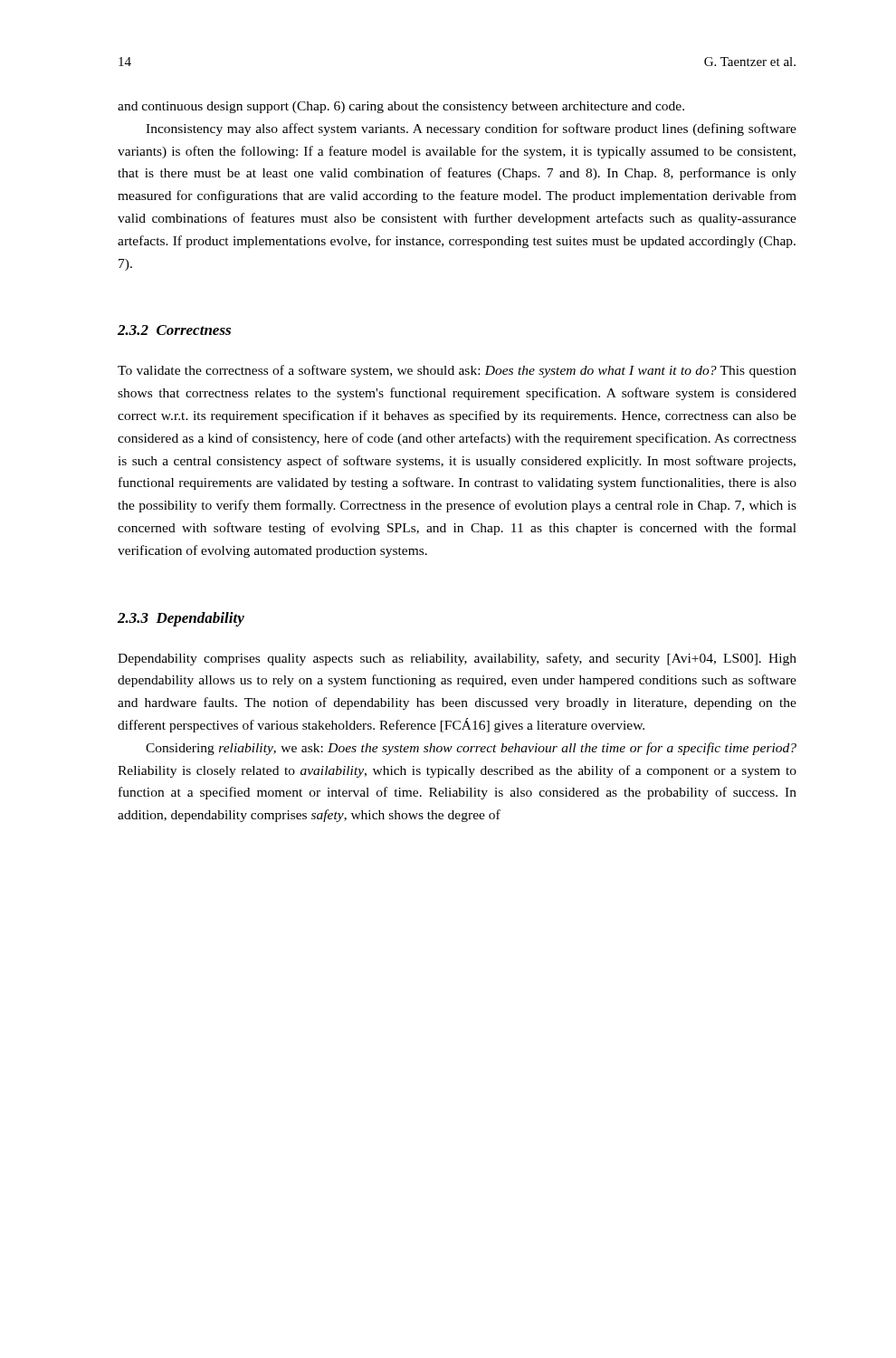Point to the passage starting "2.3.2 Correctness"

point(174,330)
